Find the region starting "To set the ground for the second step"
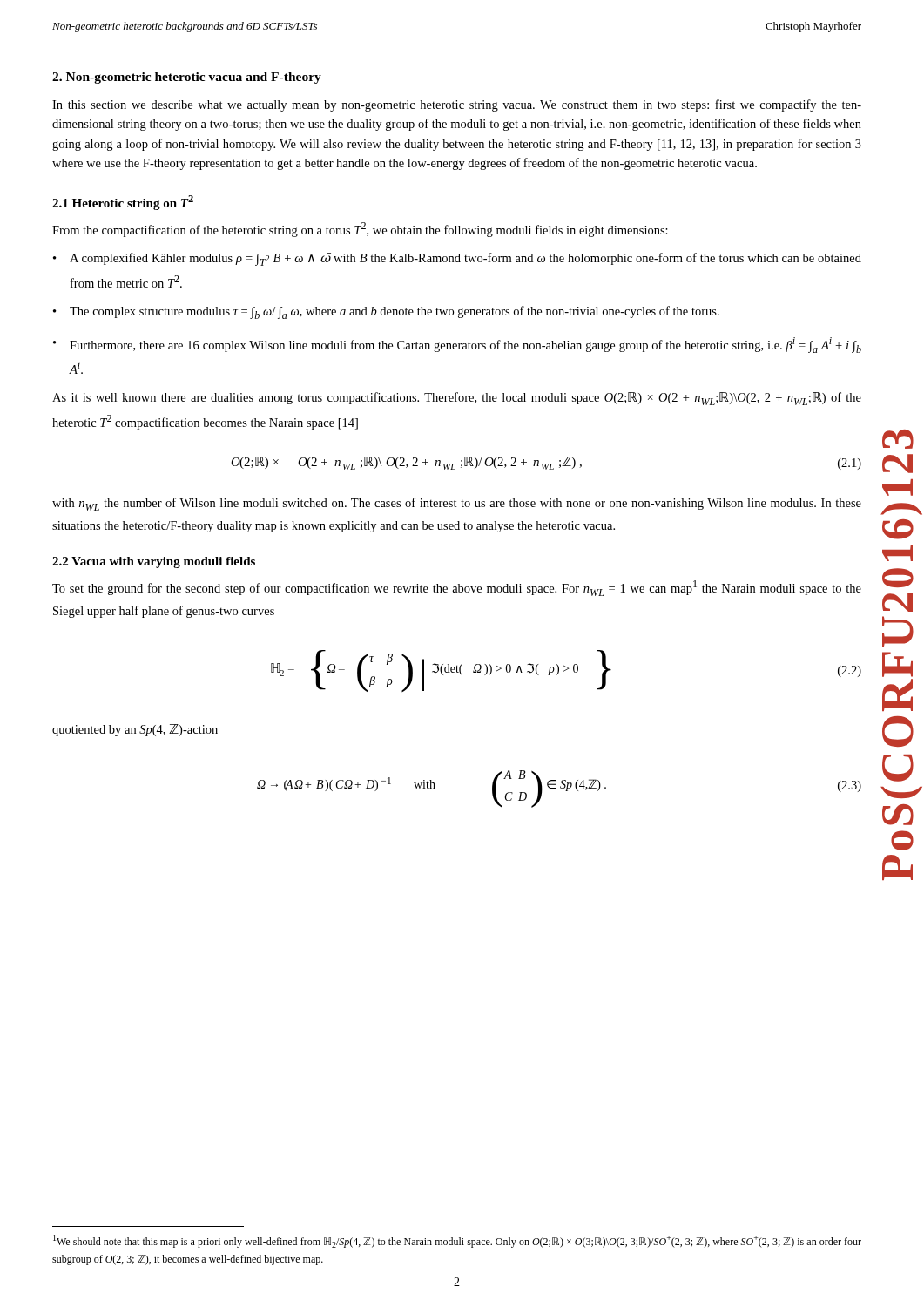Image resolution: width=924 pixels, height=1307 pixels. click(x=457, y=598)
